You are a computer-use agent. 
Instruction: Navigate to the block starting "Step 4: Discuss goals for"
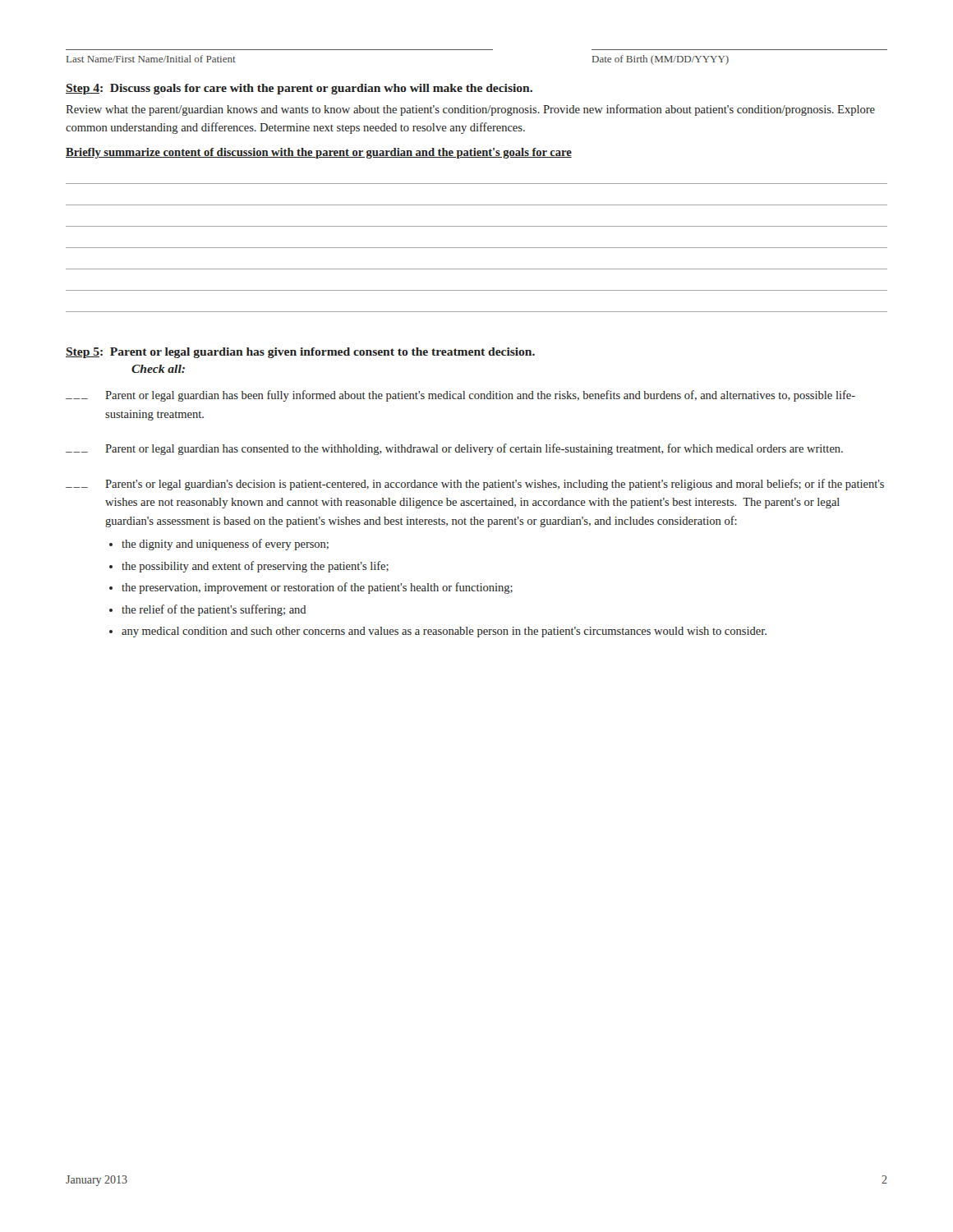click(x=299, y=87)
